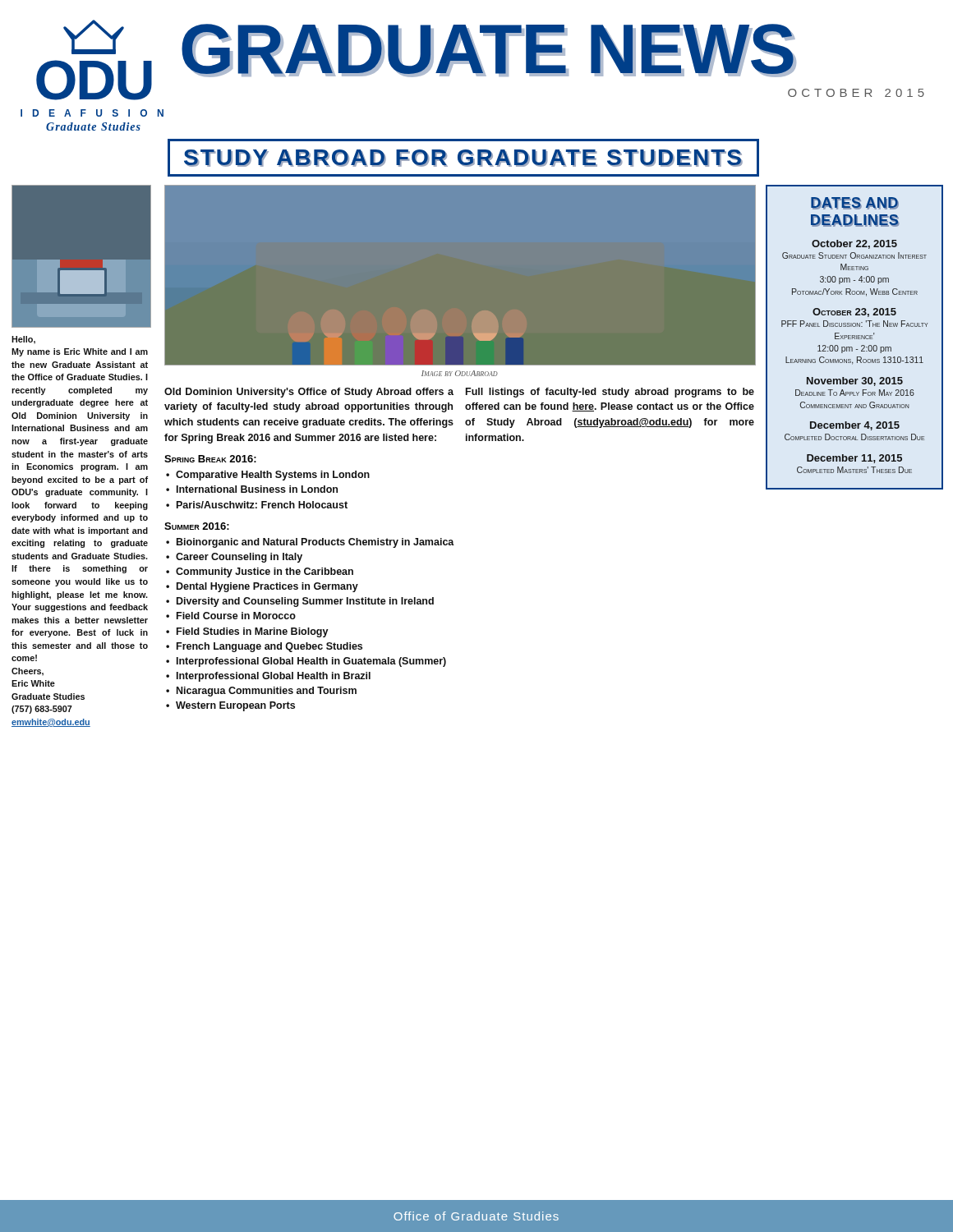Click on the list item that says "• Nicaragua Communities"

pyautogui.click(x=262, y=691)
